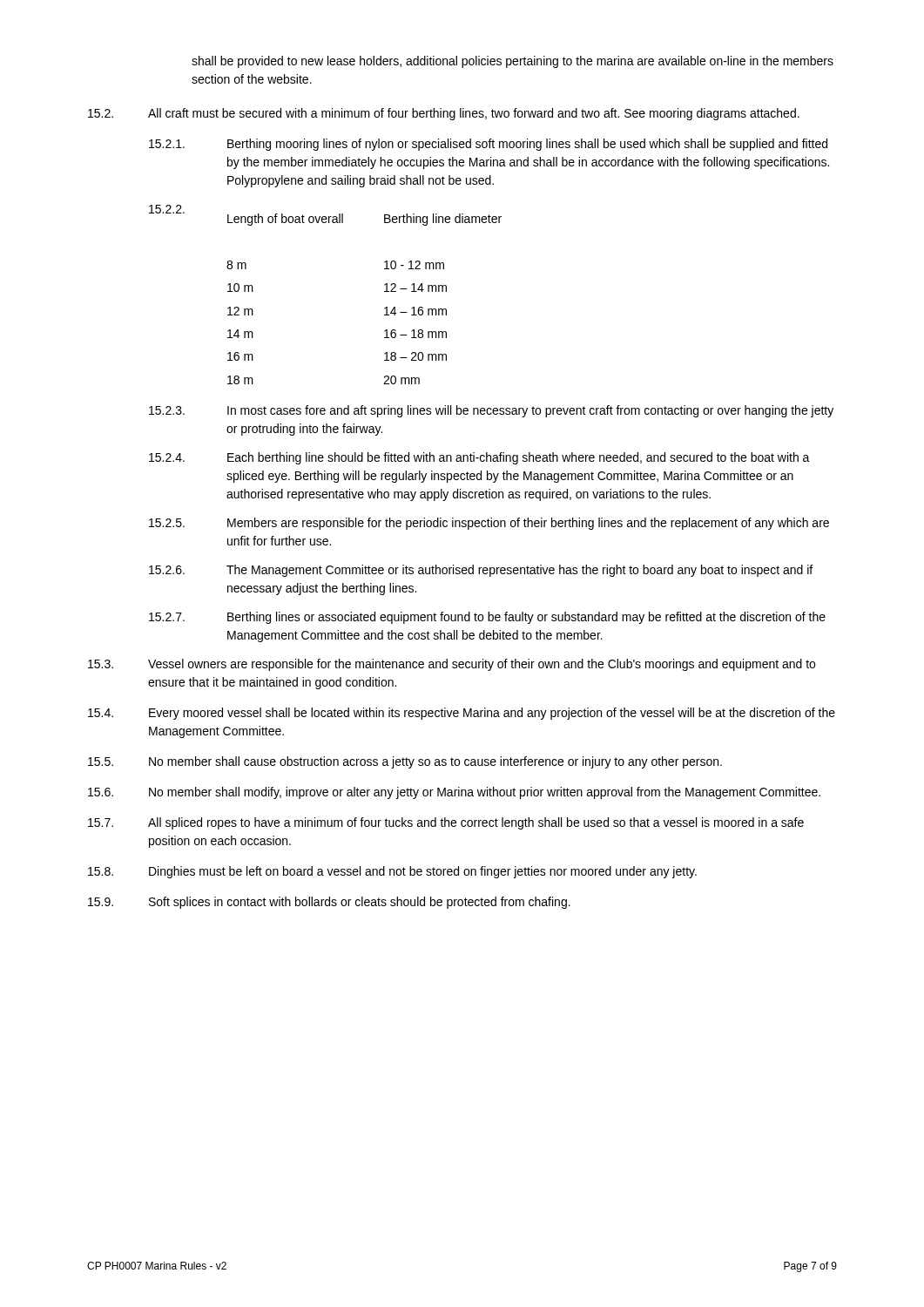
Task: Click the passage that begins "15.9. Soft splices in contact with"
Action: pyautogui.click(x=462, y=902)
